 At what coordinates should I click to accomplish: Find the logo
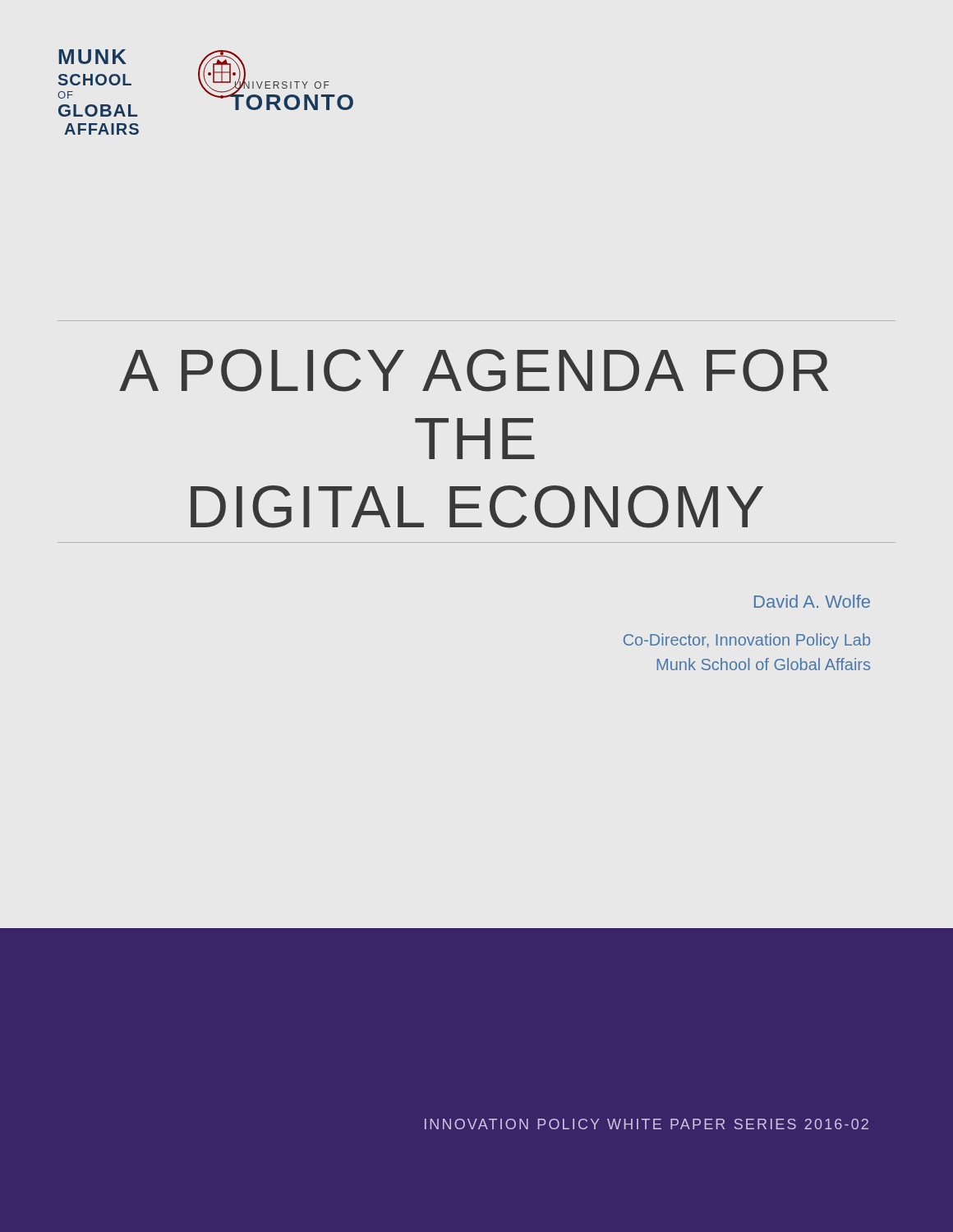coord(209,96)
